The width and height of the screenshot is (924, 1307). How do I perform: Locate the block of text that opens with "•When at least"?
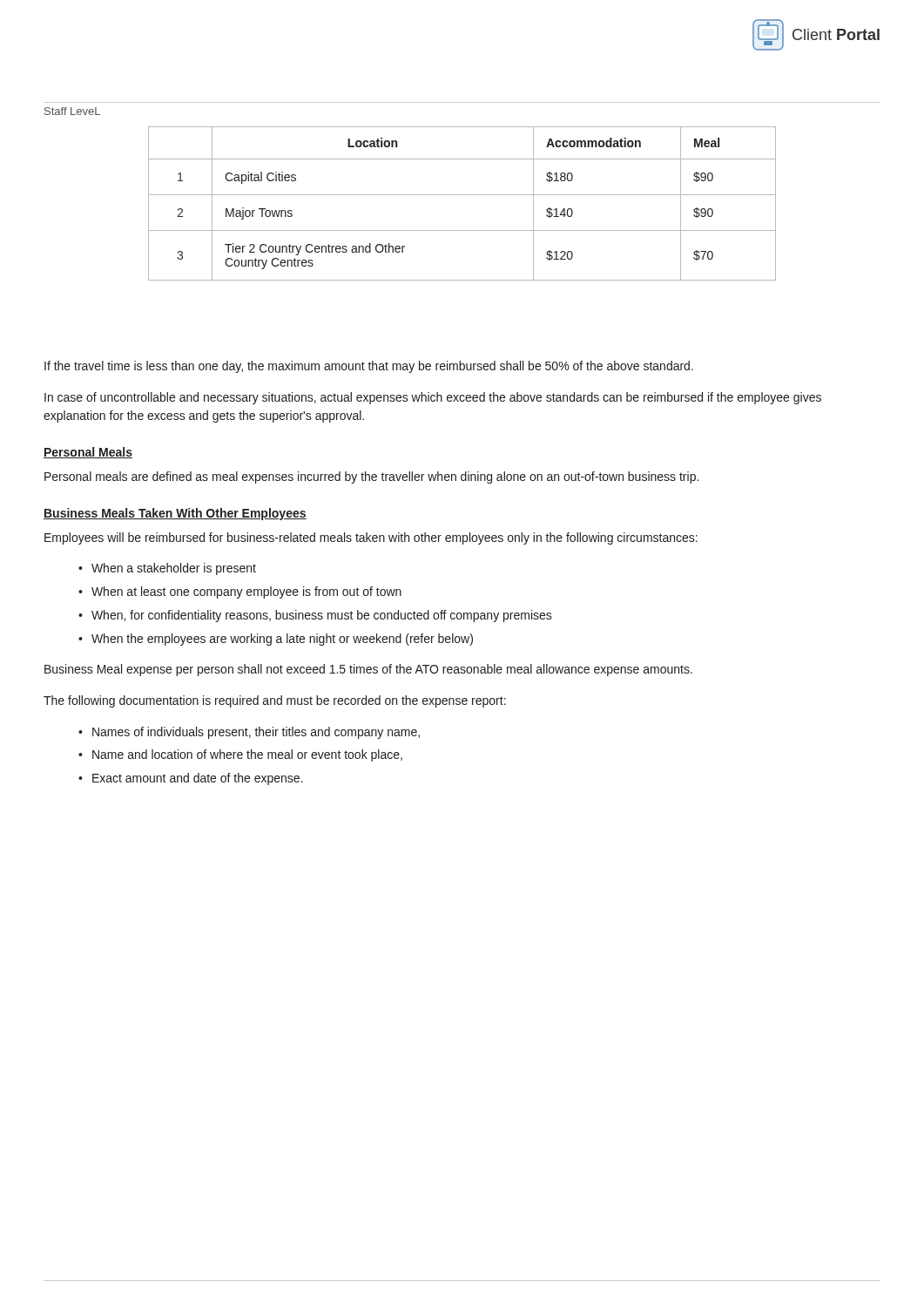click(x=240, y=592)
